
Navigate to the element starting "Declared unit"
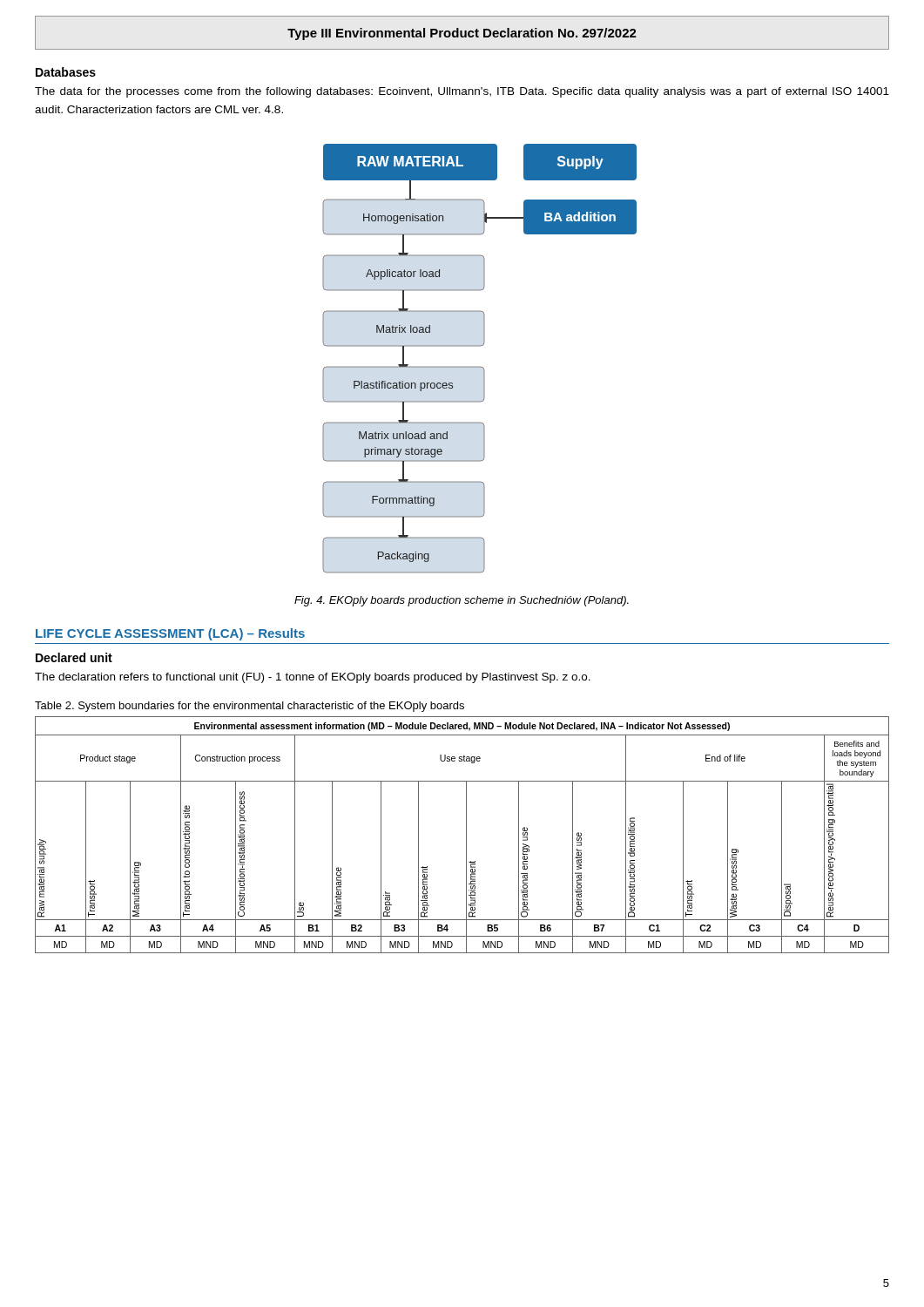pyautogui.click(x=73, y=658)
